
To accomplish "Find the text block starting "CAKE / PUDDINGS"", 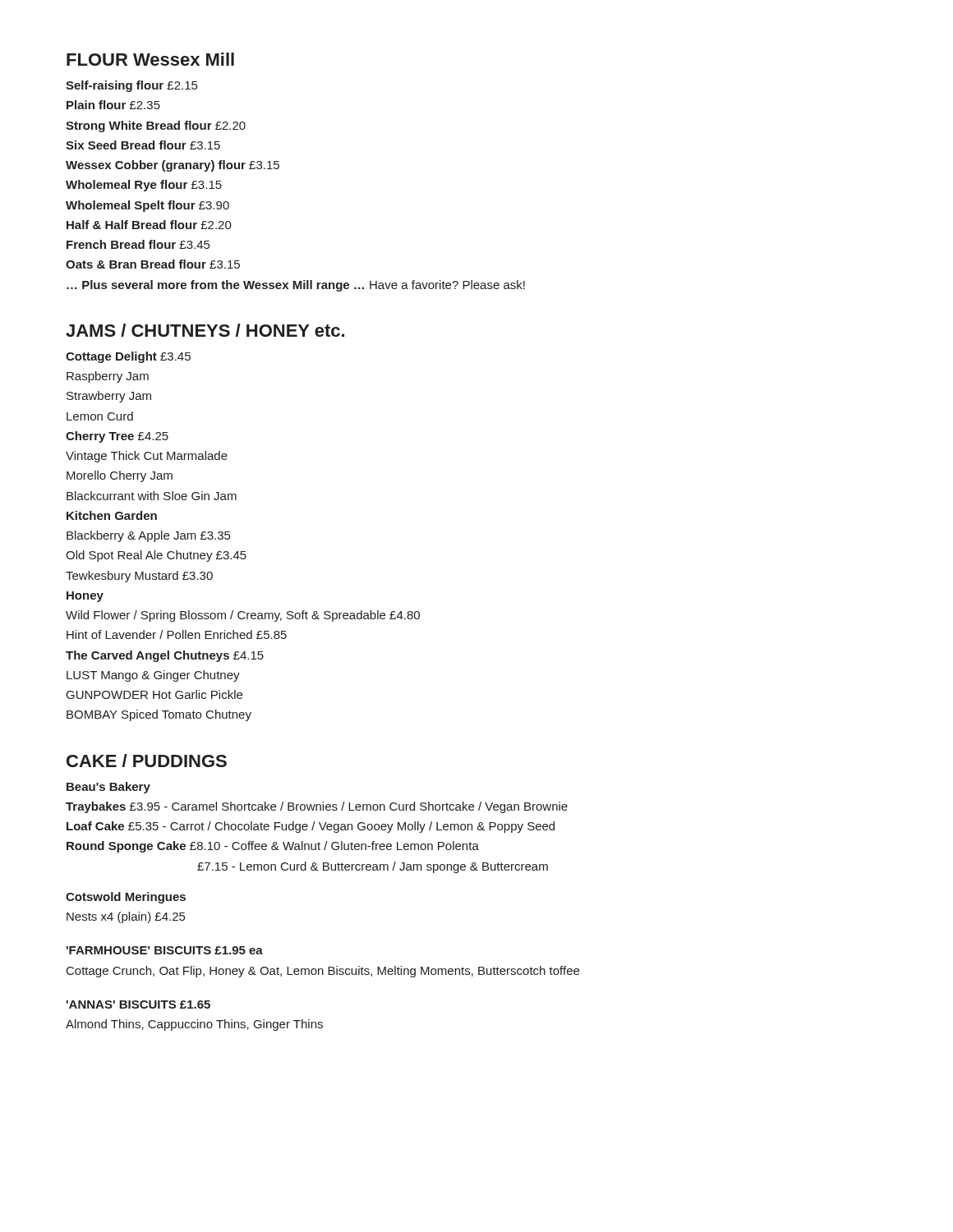I will point(147,761).
